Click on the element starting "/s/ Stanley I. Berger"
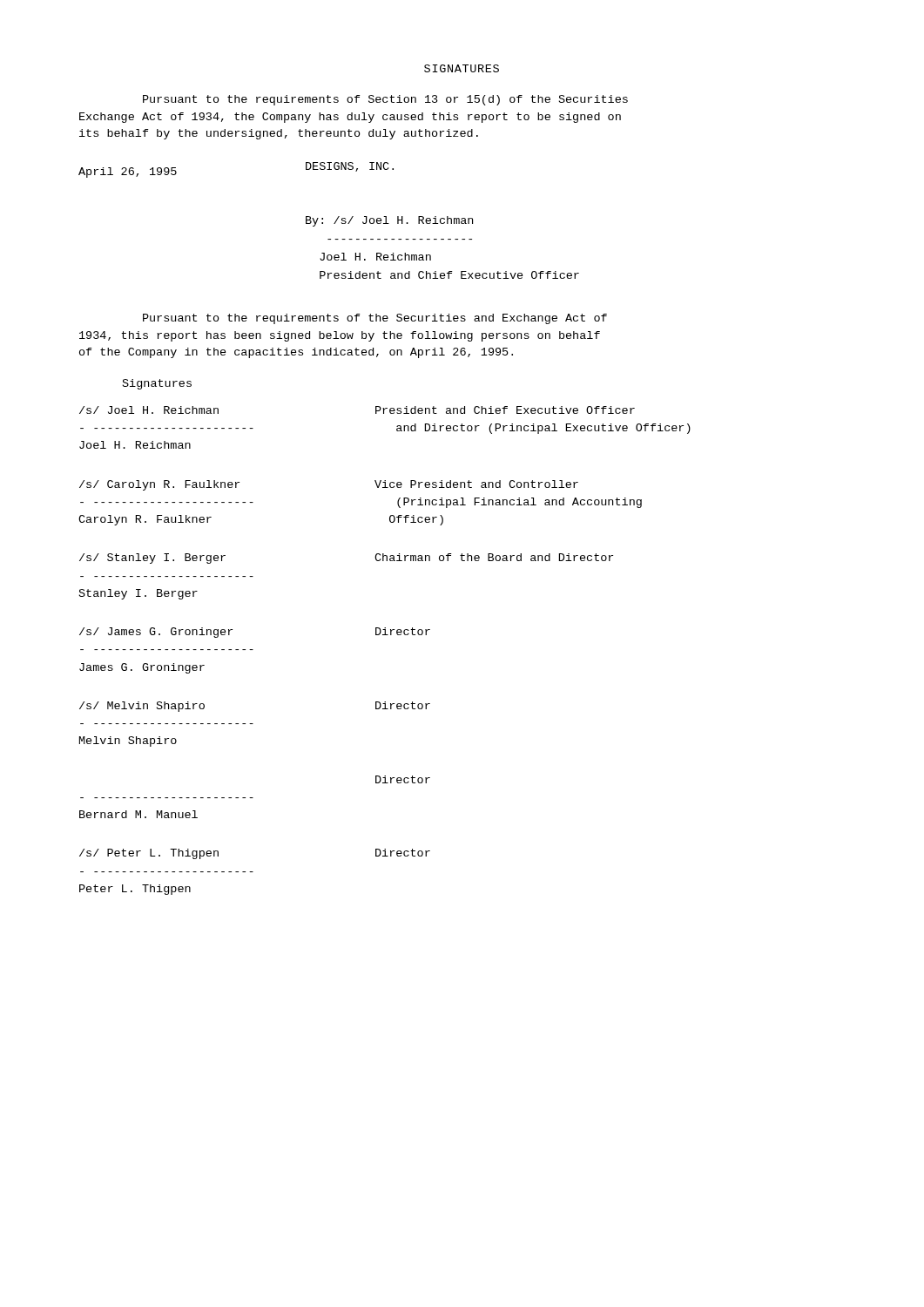Viewport: 924px width, 1307px height. [x=148, y=558]
